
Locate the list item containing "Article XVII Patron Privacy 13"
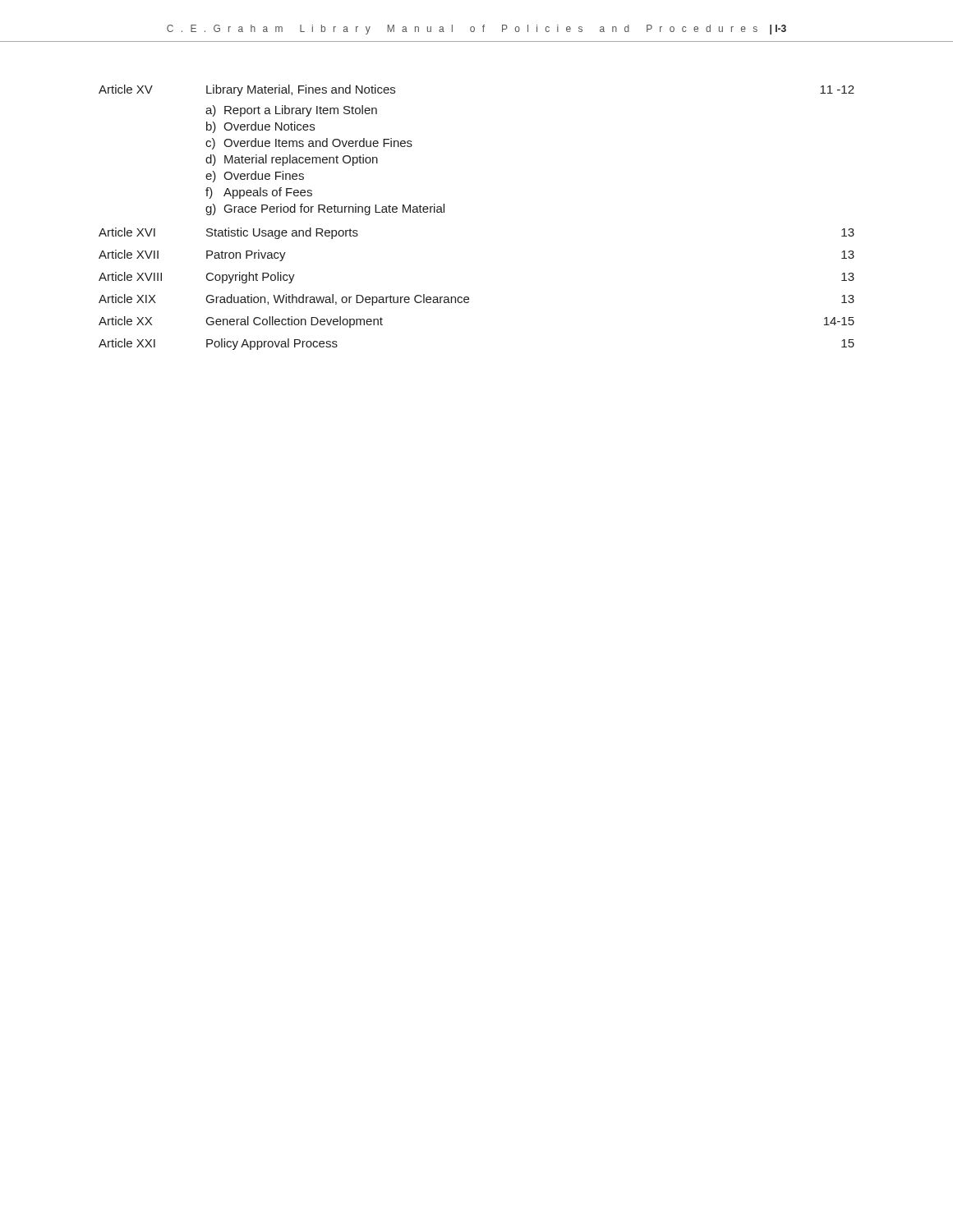[x=129, y=255]
